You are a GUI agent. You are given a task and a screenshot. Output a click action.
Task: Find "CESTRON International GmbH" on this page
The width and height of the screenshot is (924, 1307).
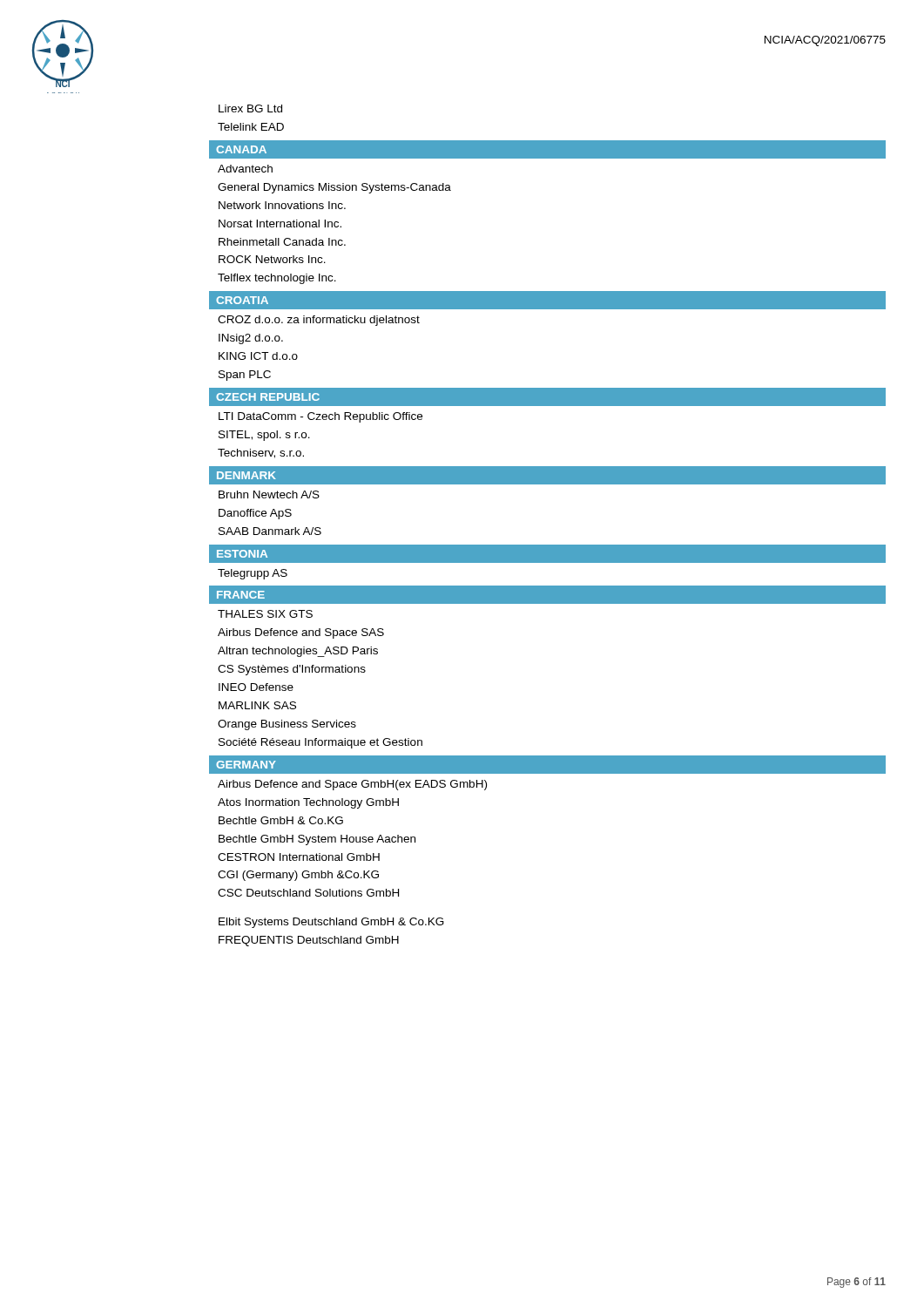(x=299, y=856)
